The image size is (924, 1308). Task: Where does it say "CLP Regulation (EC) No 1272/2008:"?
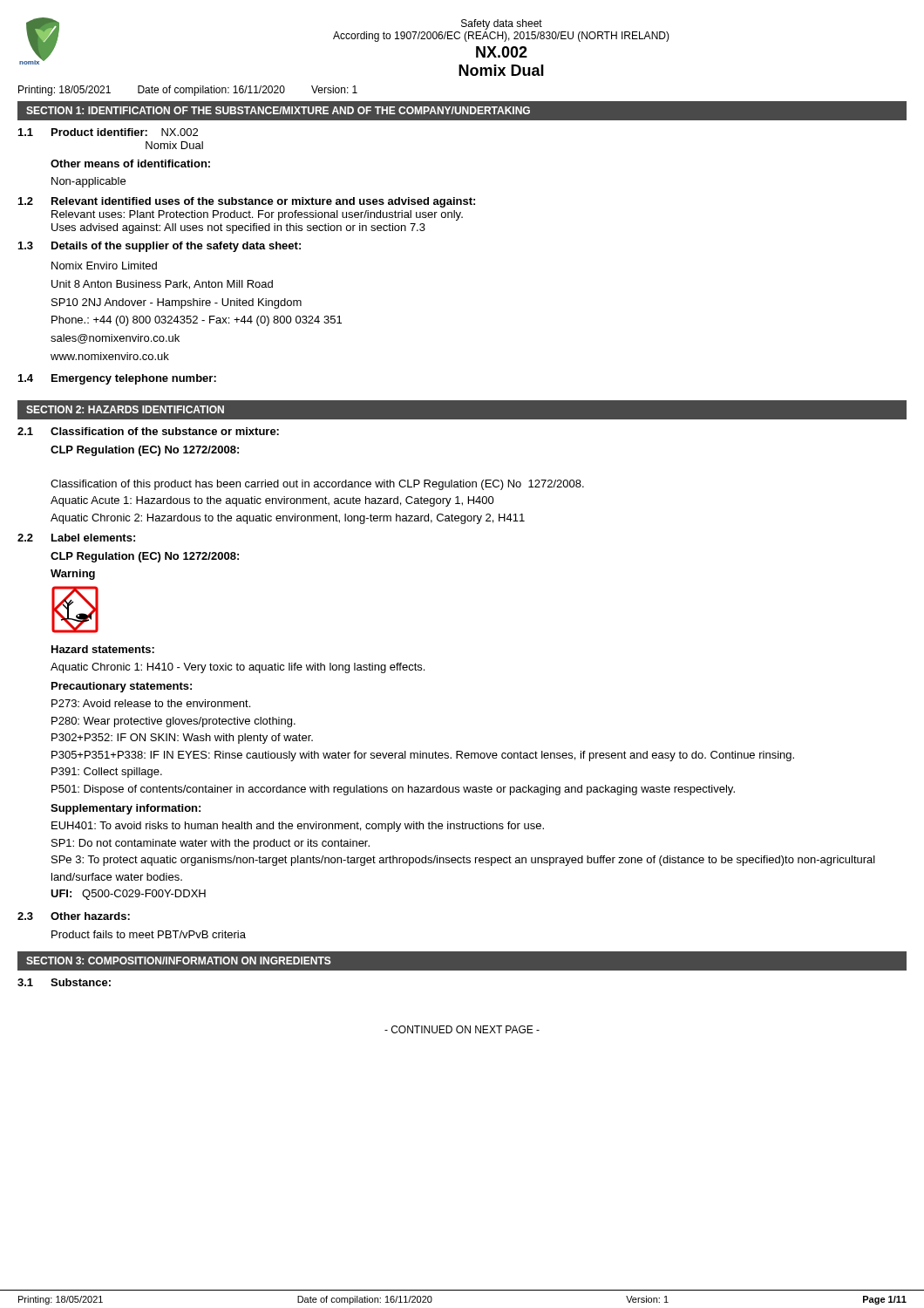click(x=145, y=556)
